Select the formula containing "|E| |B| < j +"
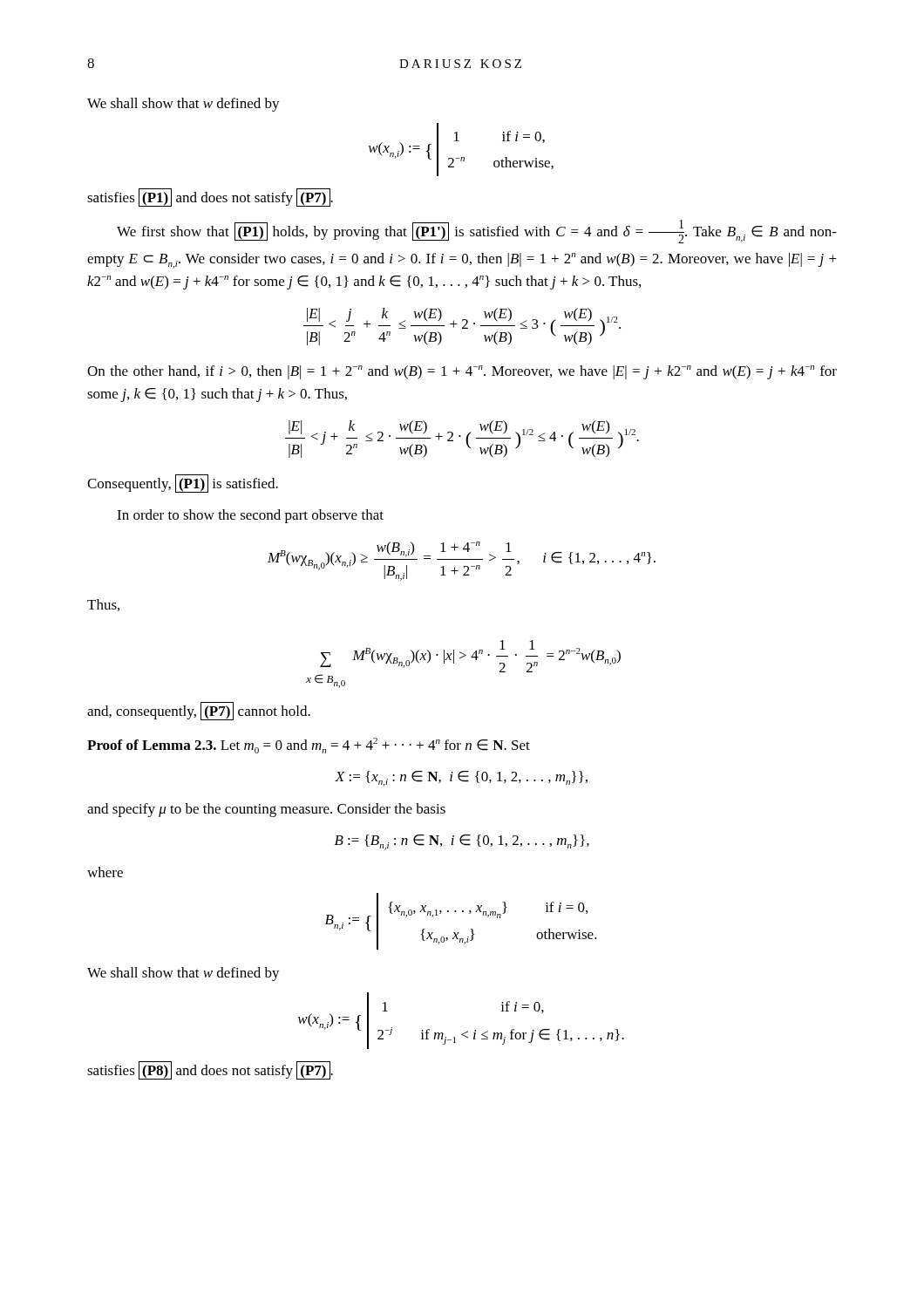This screenshot has width=924, height=1308. pos(462,438)
